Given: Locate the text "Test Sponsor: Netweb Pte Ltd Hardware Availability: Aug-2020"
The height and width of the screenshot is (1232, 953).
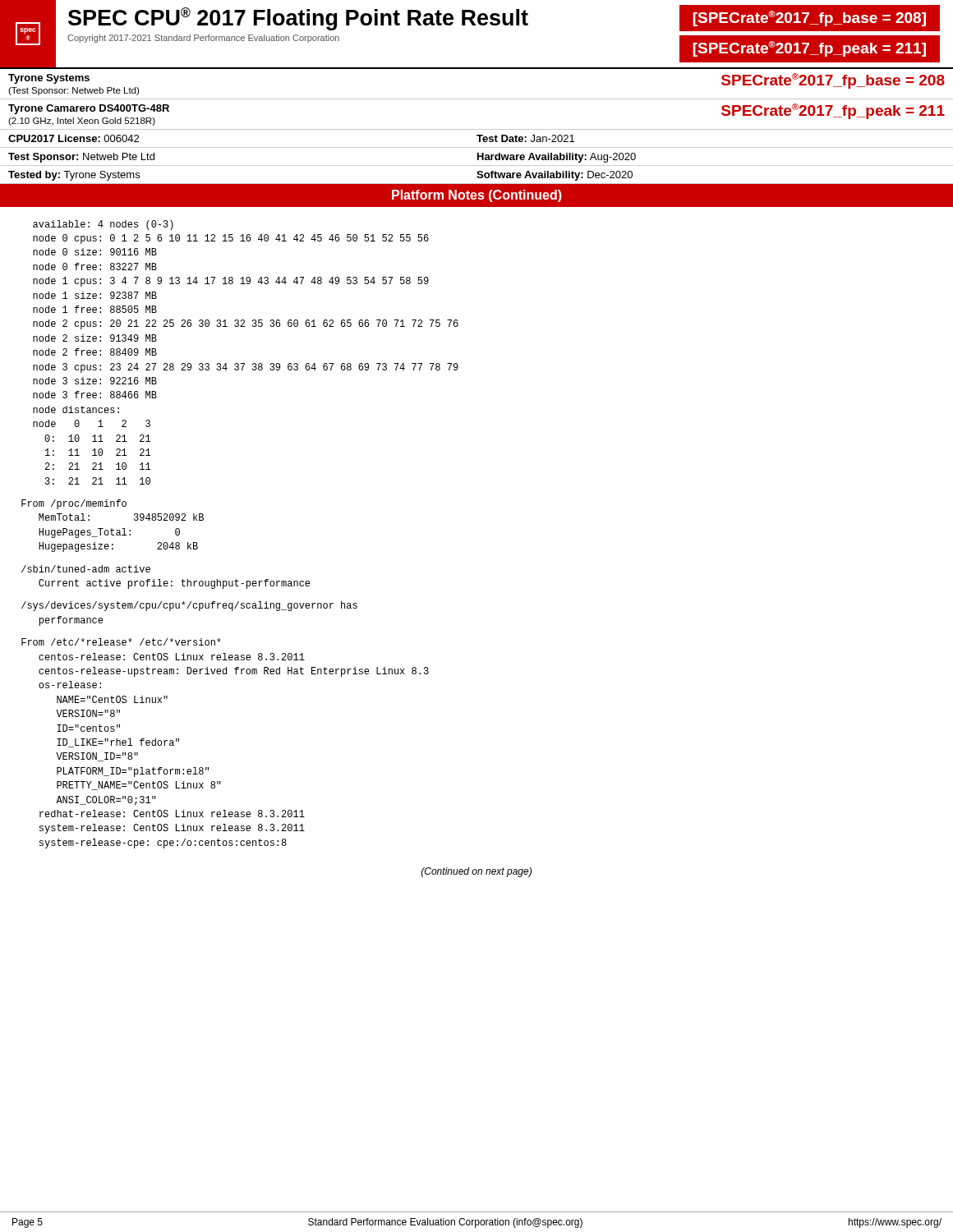Looking at the screenshot, I should click(476, 156).
